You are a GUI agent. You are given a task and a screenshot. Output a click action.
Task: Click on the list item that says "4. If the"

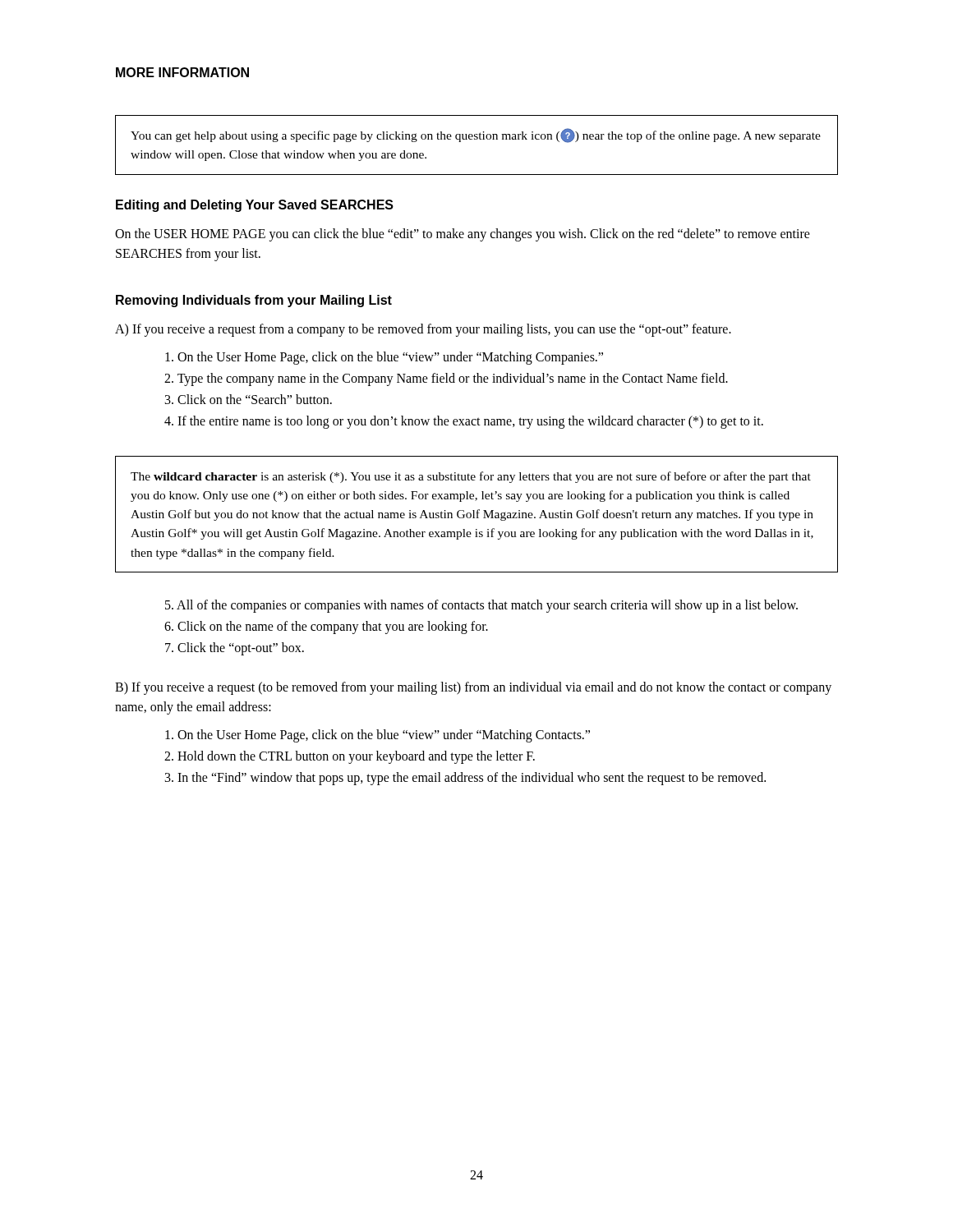[464, 421]
